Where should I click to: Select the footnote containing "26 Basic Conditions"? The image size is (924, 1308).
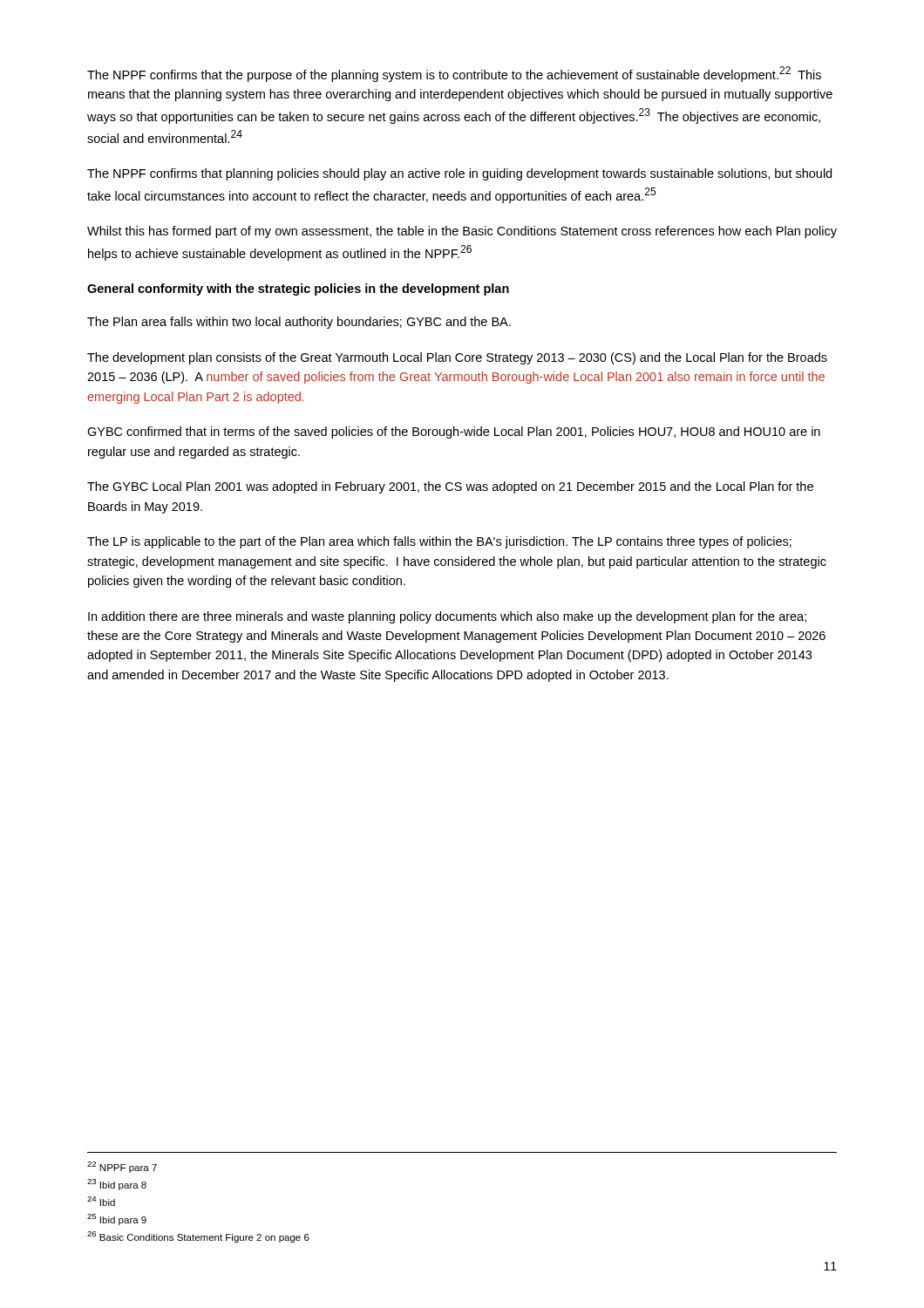point(198,1235)
